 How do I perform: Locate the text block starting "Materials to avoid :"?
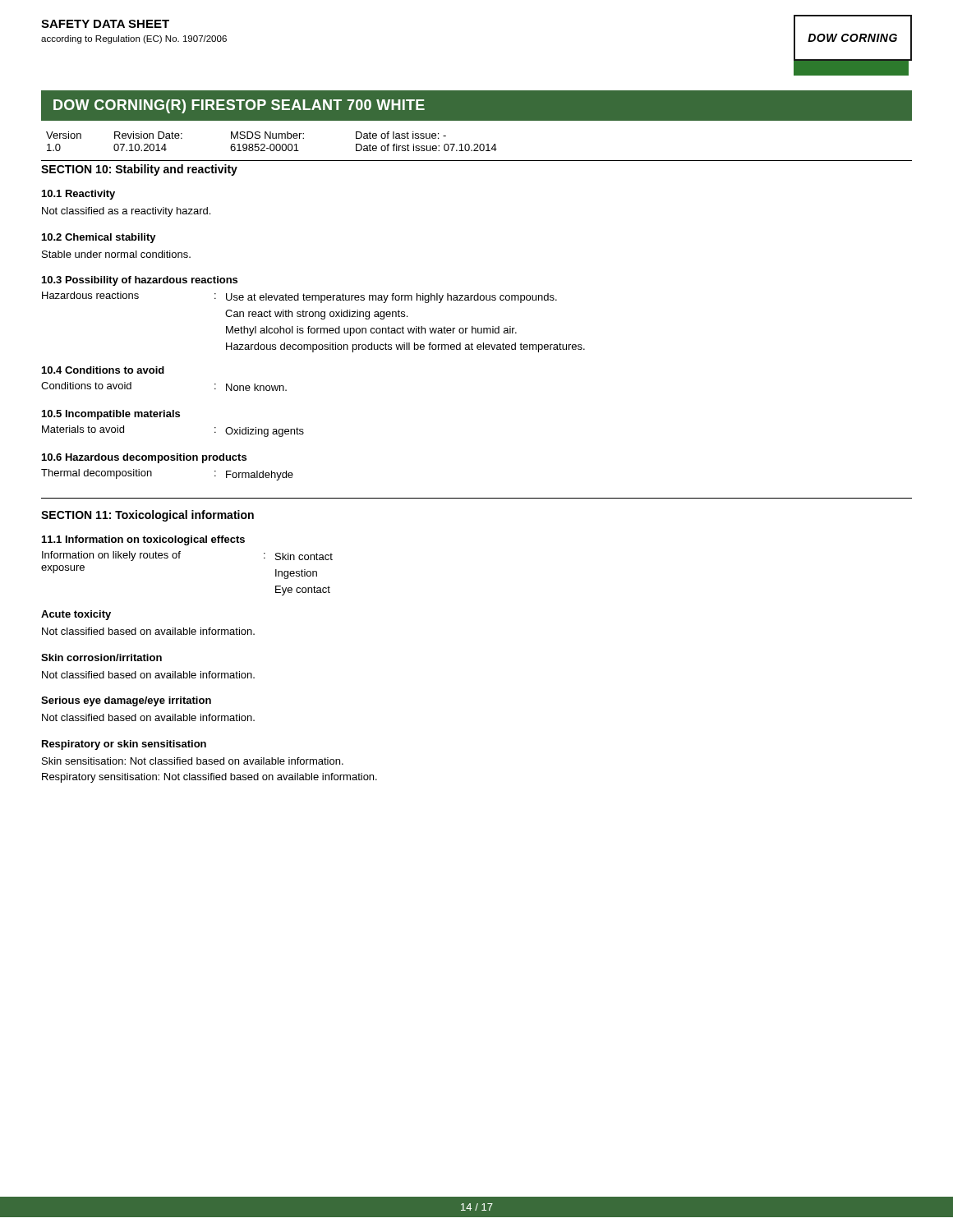pos(80,432)
